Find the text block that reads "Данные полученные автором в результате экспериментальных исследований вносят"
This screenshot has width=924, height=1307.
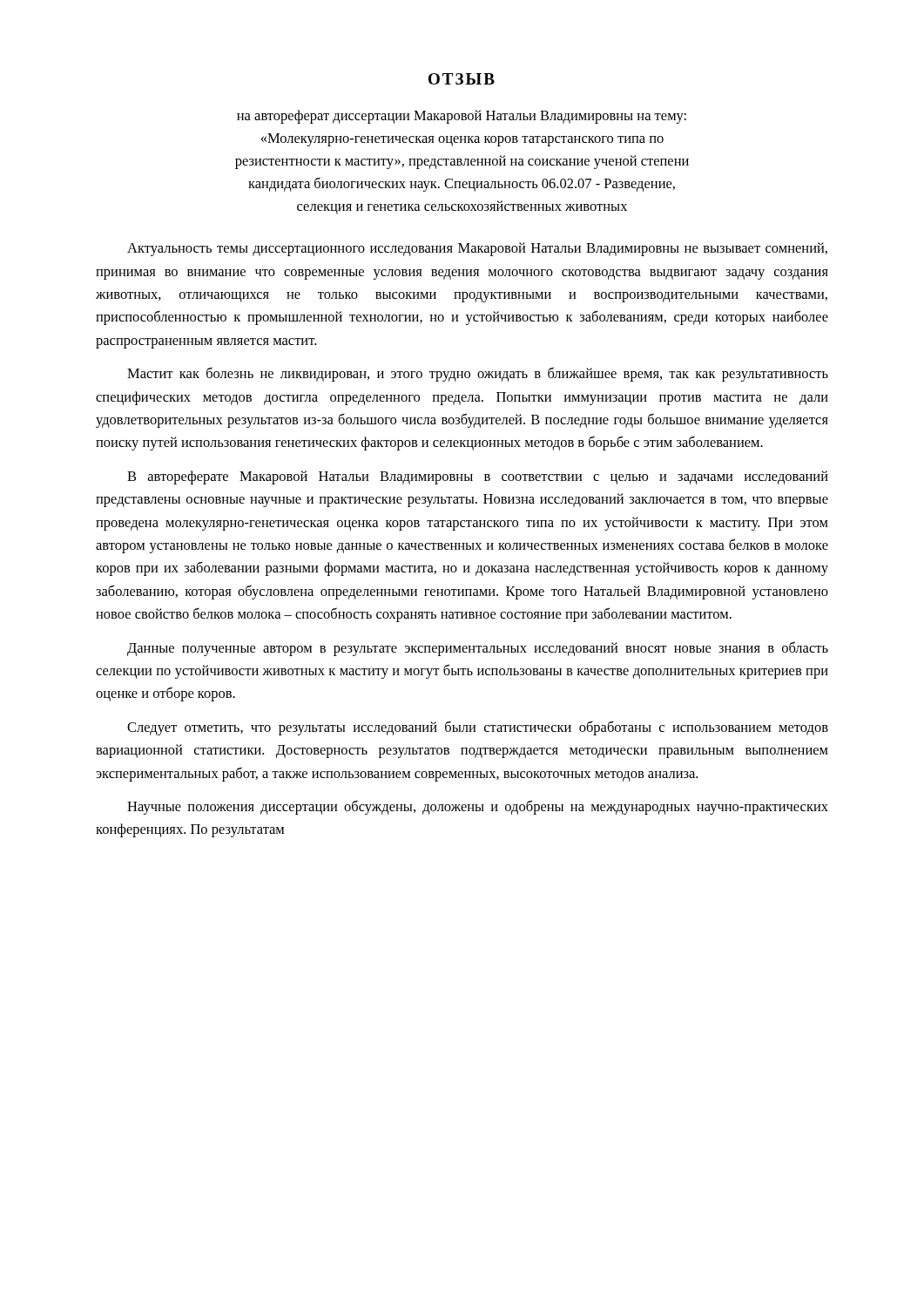coord(462,671)
